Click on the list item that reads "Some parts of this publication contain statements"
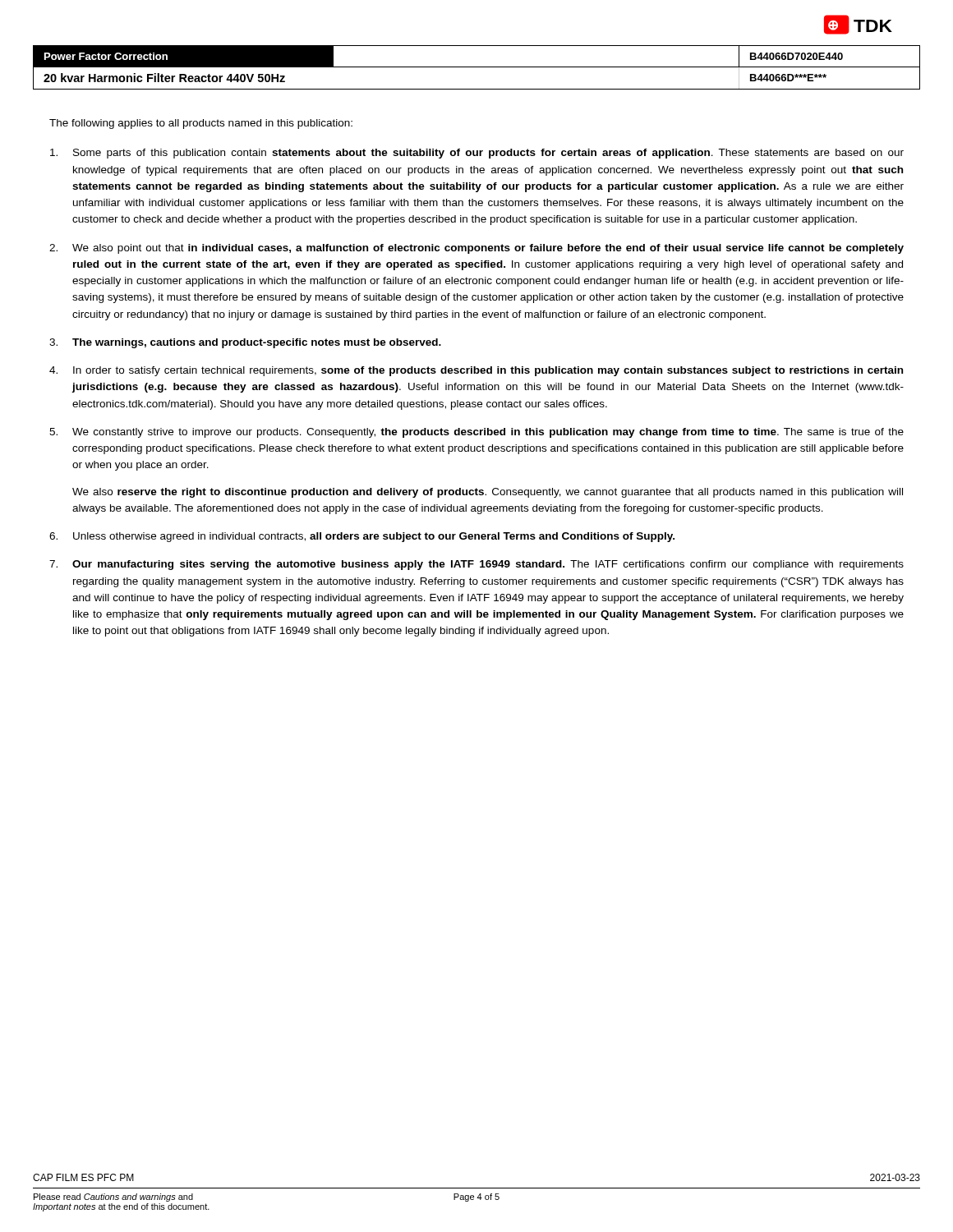The height and width of the screenshot is (1232, 953). coord(476,186)
